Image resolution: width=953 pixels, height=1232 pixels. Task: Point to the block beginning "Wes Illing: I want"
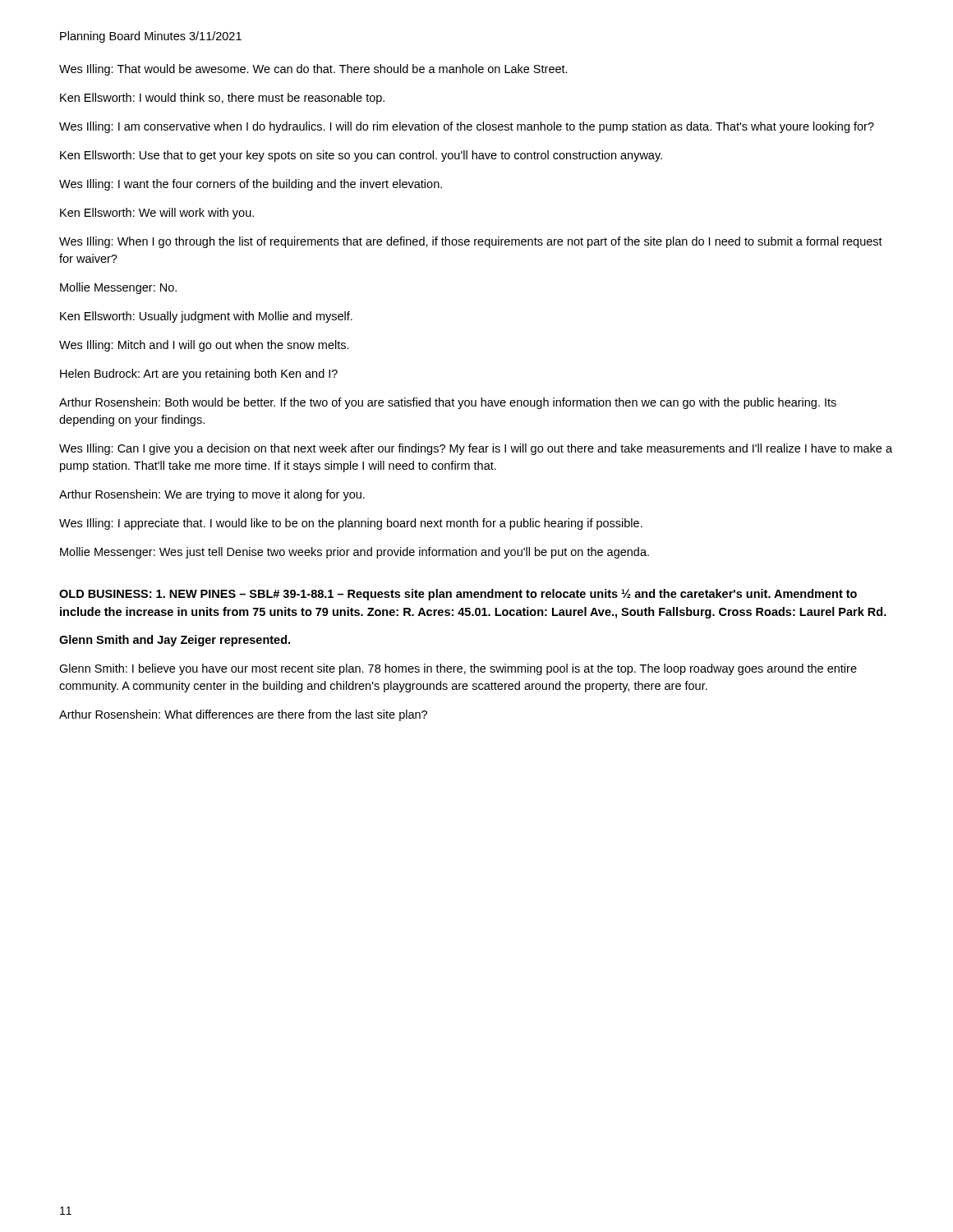tap(251, 184)
